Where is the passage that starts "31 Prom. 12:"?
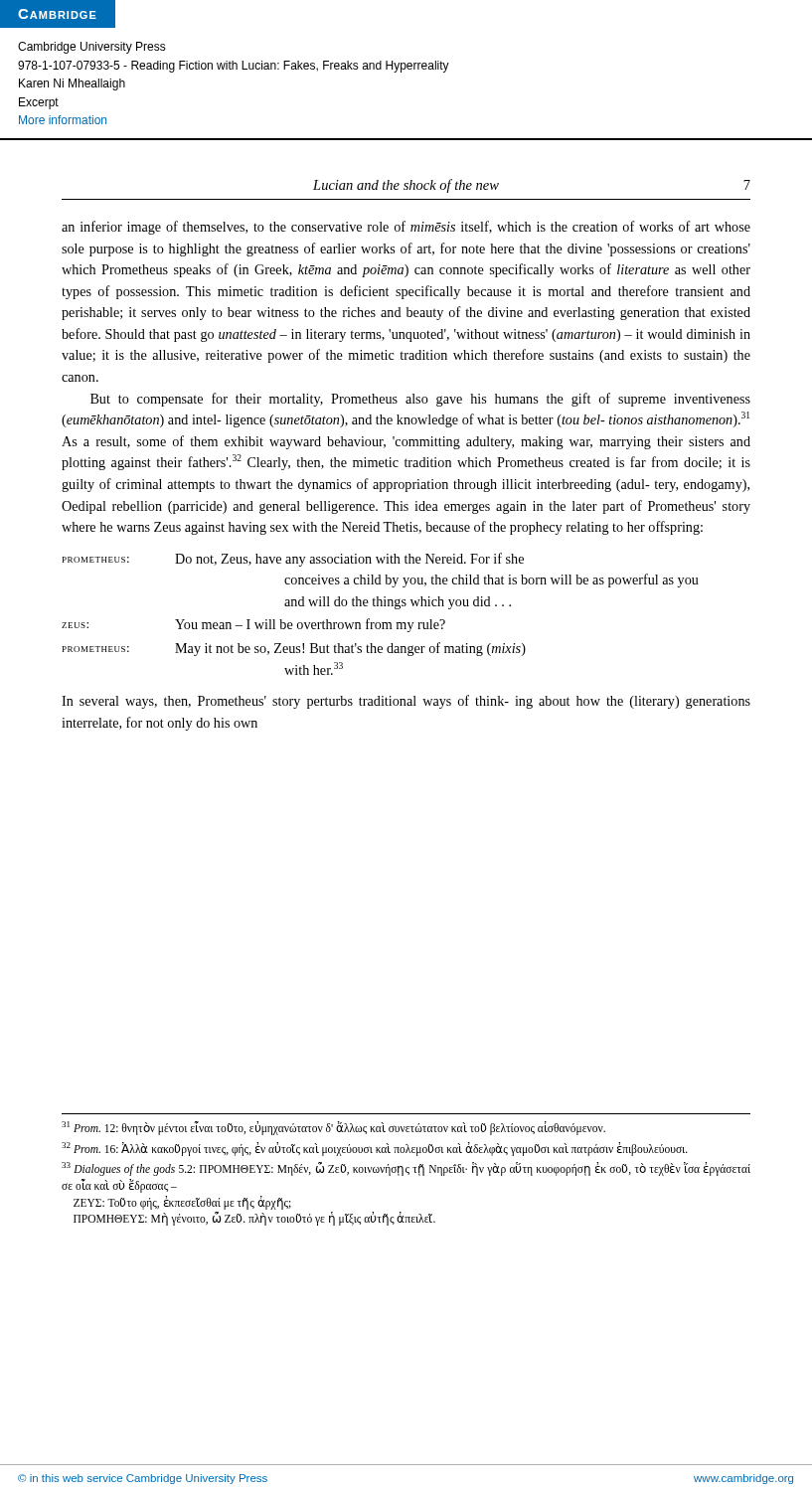The height and width of the screenshot is (1491, 812). coord(334,1127)
